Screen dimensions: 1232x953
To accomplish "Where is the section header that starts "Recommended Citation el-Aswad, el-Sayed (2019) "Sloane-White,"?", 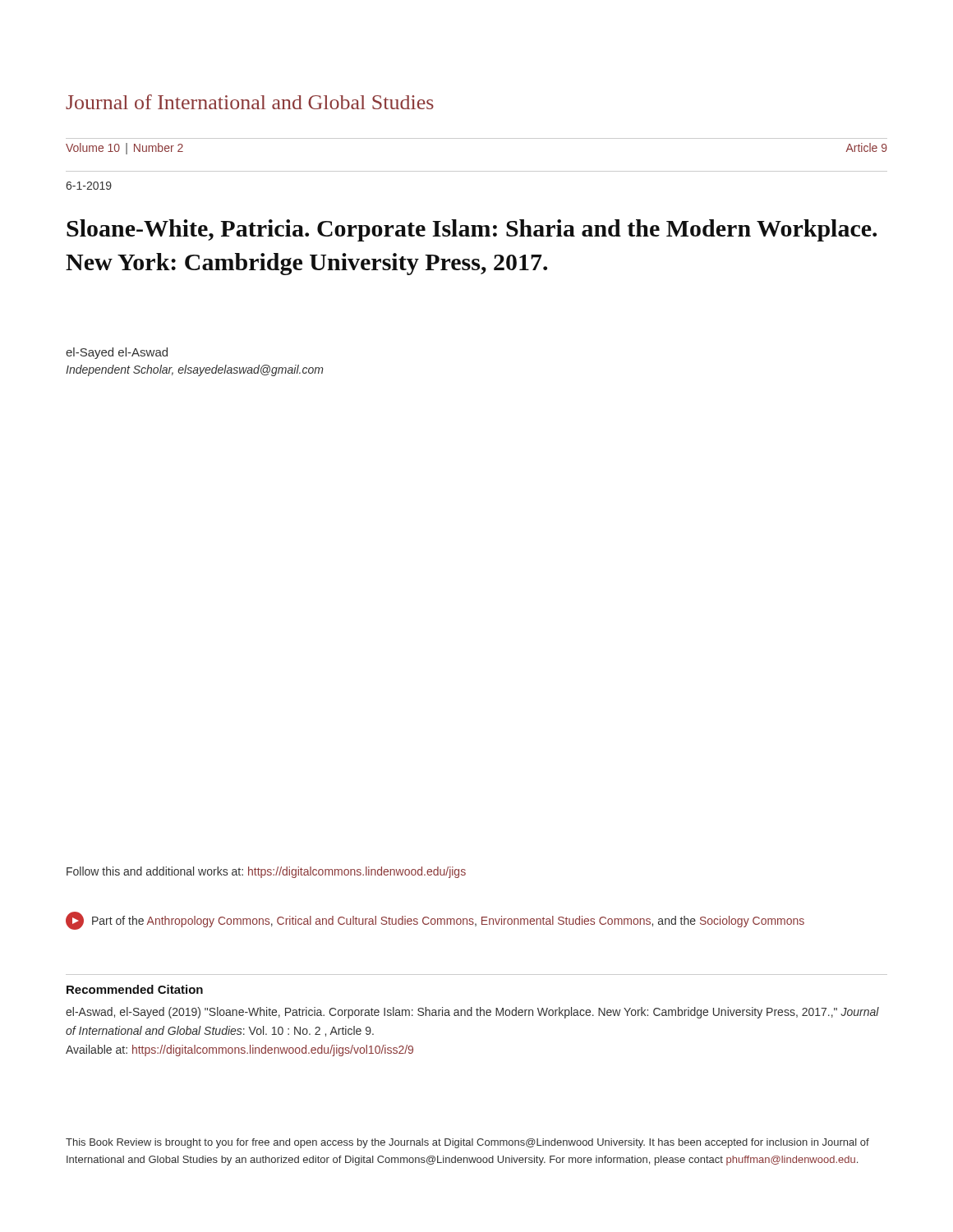I will click(476, 1021).
